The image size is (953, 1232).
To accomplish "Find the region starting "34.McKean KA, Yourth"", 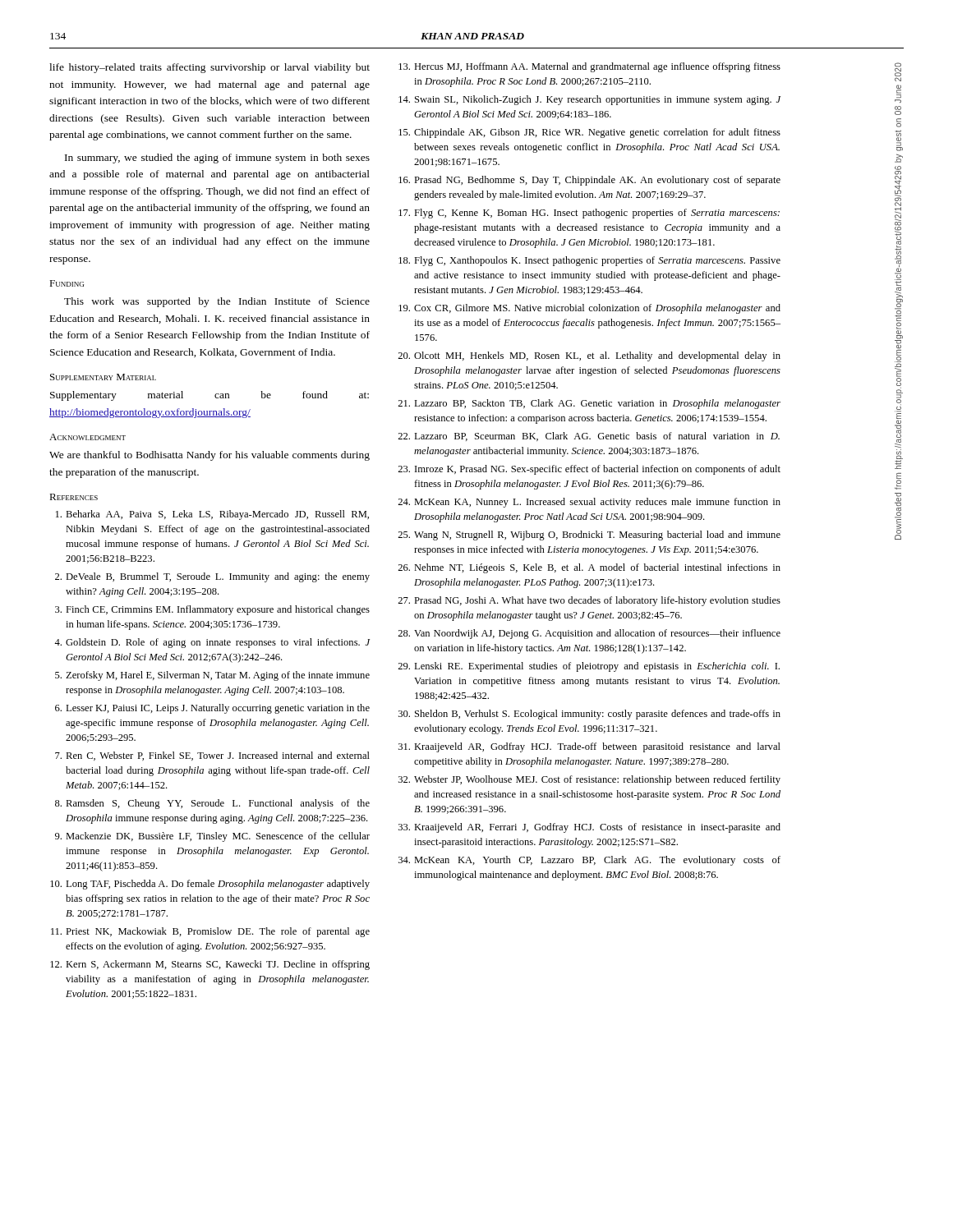I will [589, 867].
